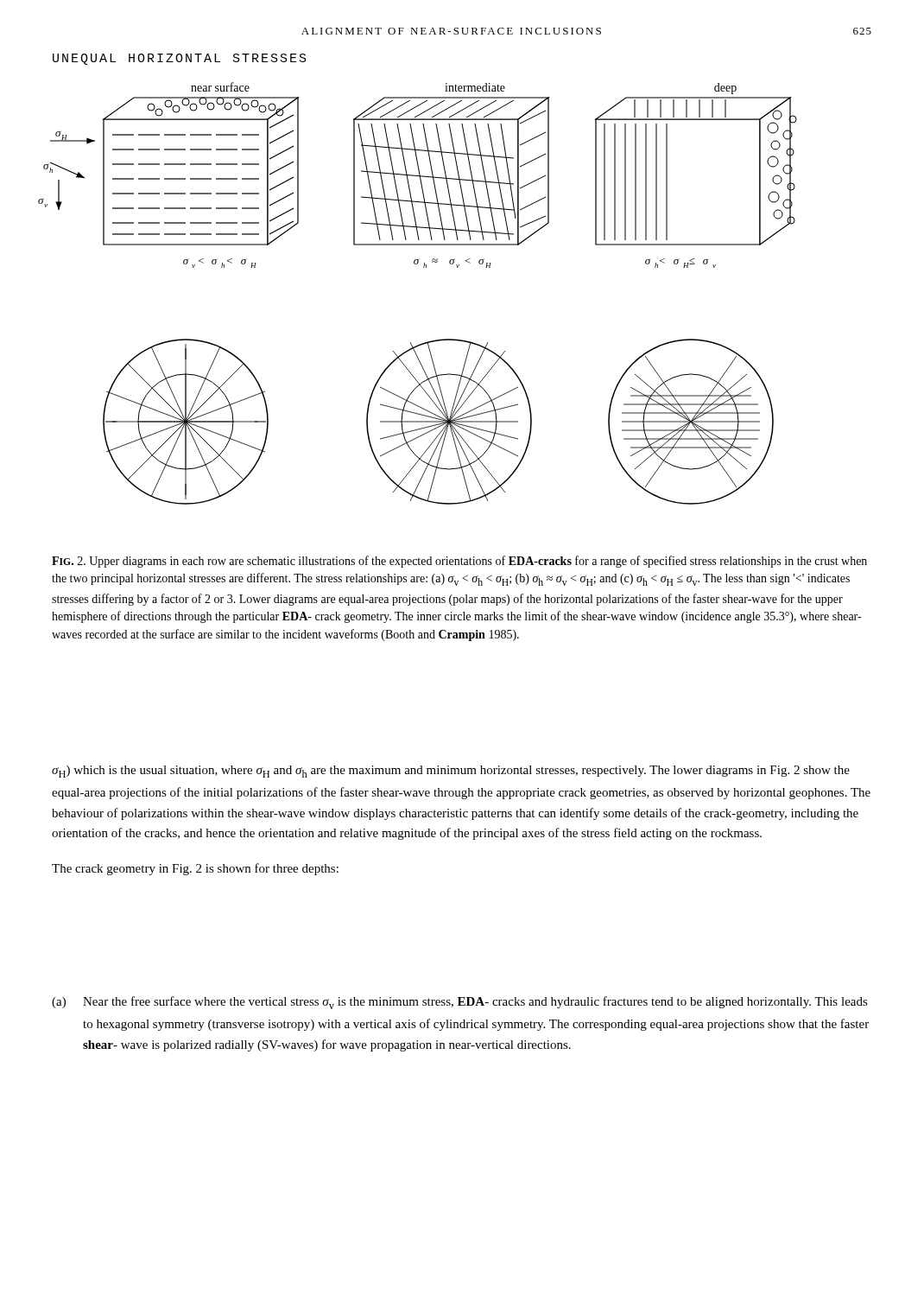Navigate to the block starting "Near the free surface where the vertical"
The height and width of the screenshot is (1296, 924).
coord(476,1023)
